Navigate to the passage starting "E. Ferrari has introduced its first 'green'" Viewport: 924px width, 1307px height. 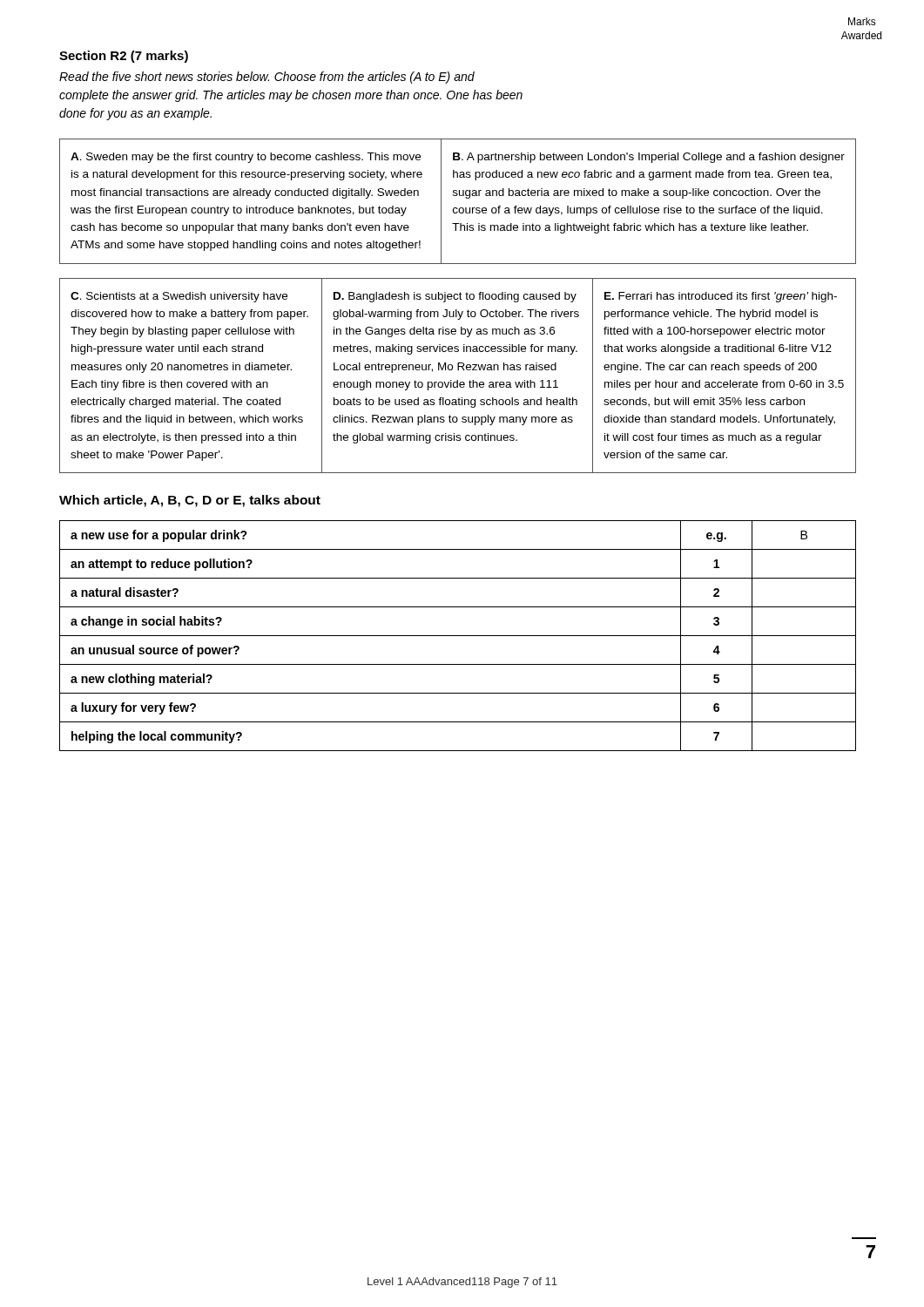[x=724, y=375]
